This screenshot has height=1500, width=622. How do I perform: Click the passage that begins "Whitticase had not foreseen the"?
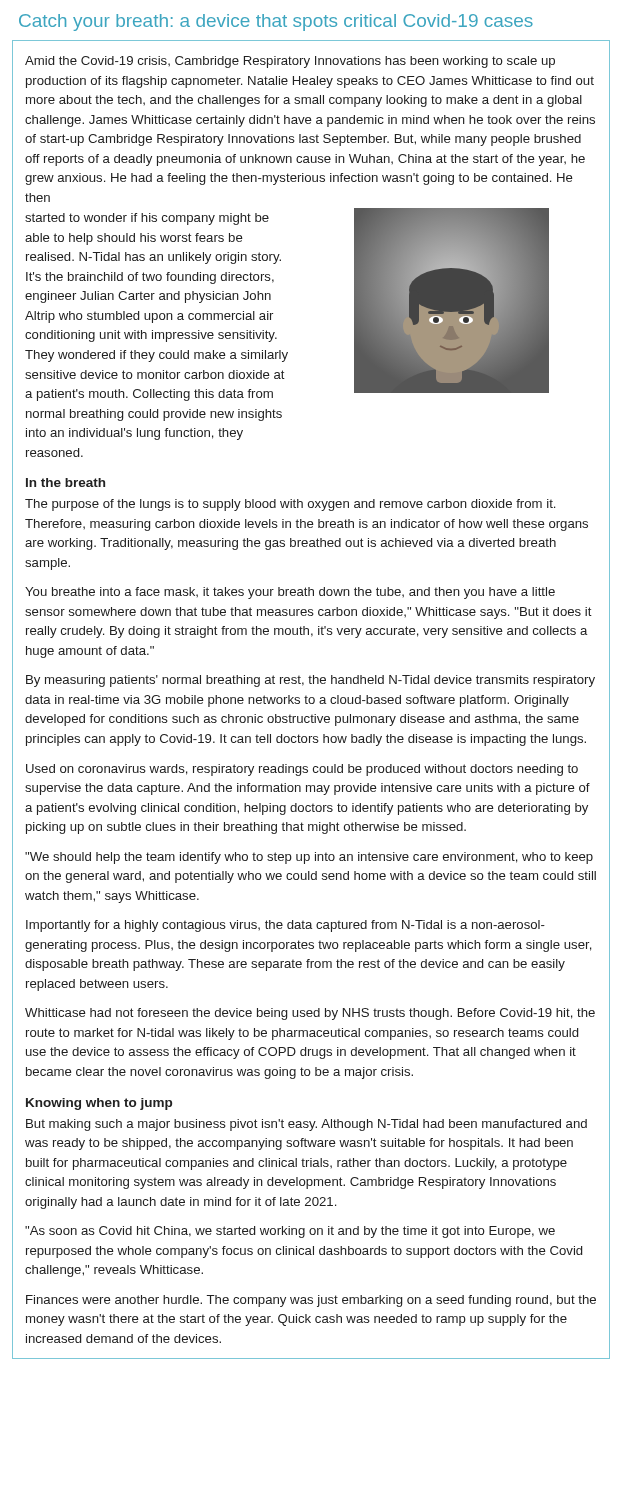click(x=310, y=1042)
